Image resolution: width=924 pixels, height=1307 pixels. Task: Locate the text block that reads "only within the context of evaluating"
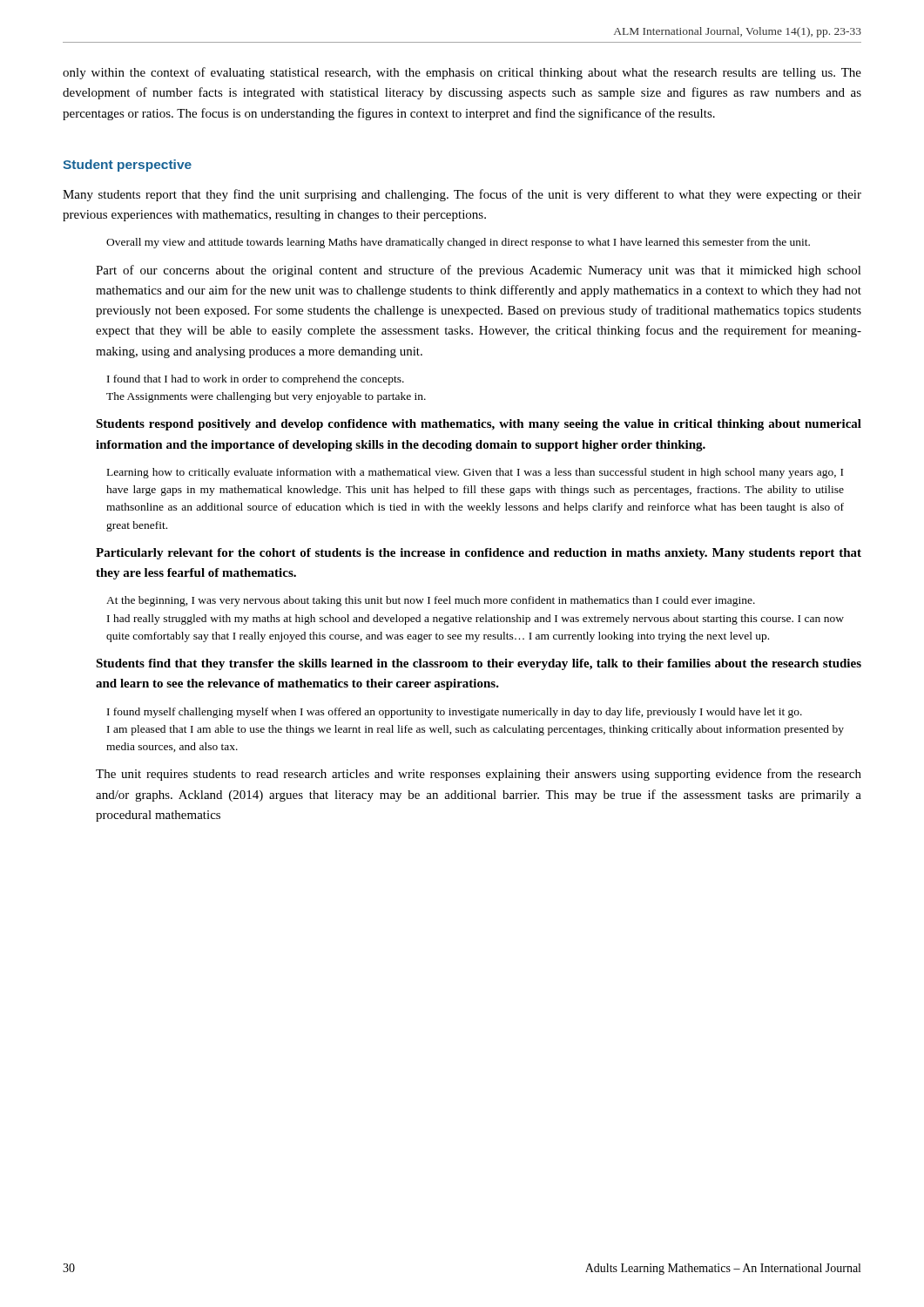tap(462, 93)
